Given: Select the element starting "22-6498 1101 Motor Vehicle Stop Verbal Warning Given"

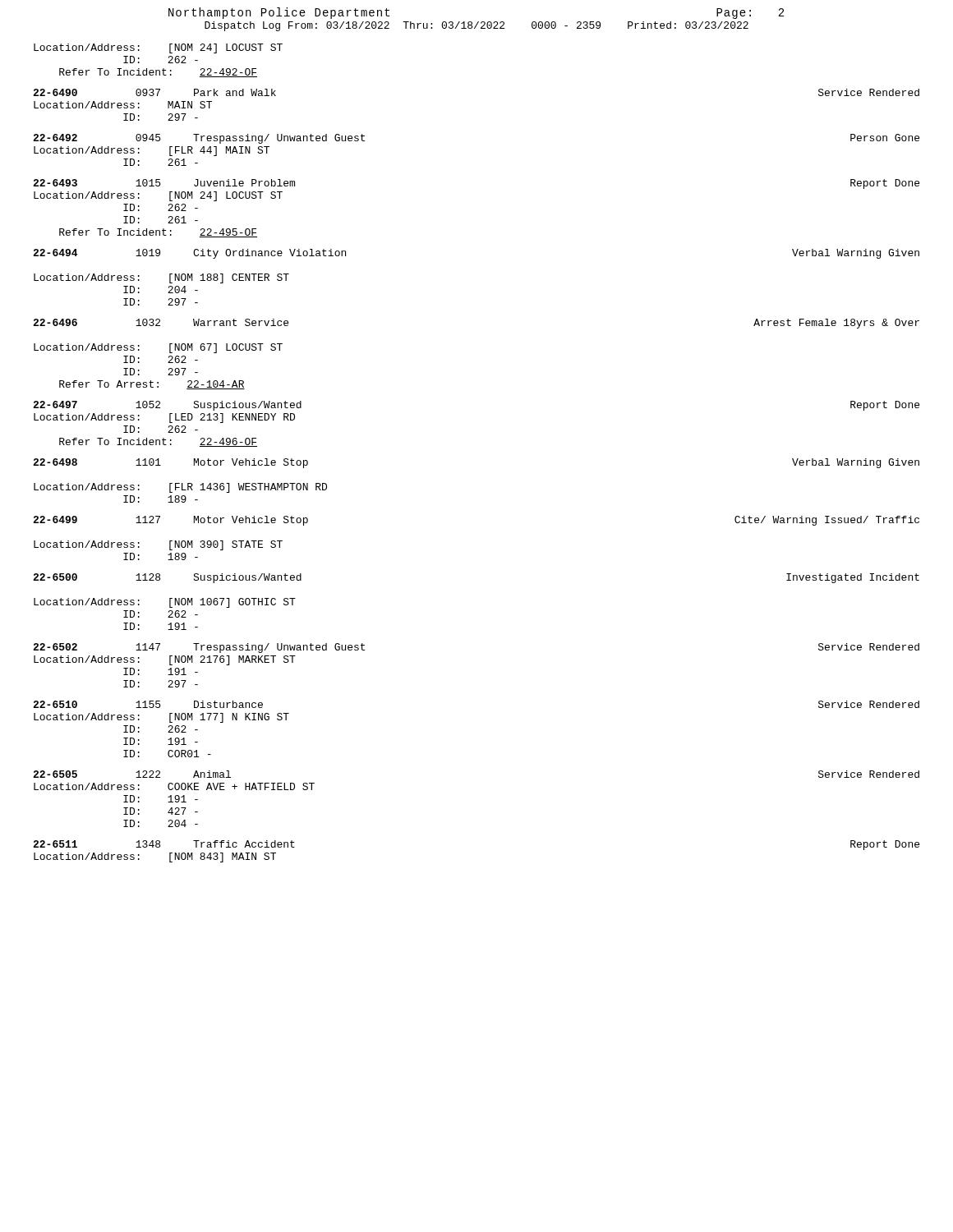Looking at the screenshot, I should (x=62, y=463).
